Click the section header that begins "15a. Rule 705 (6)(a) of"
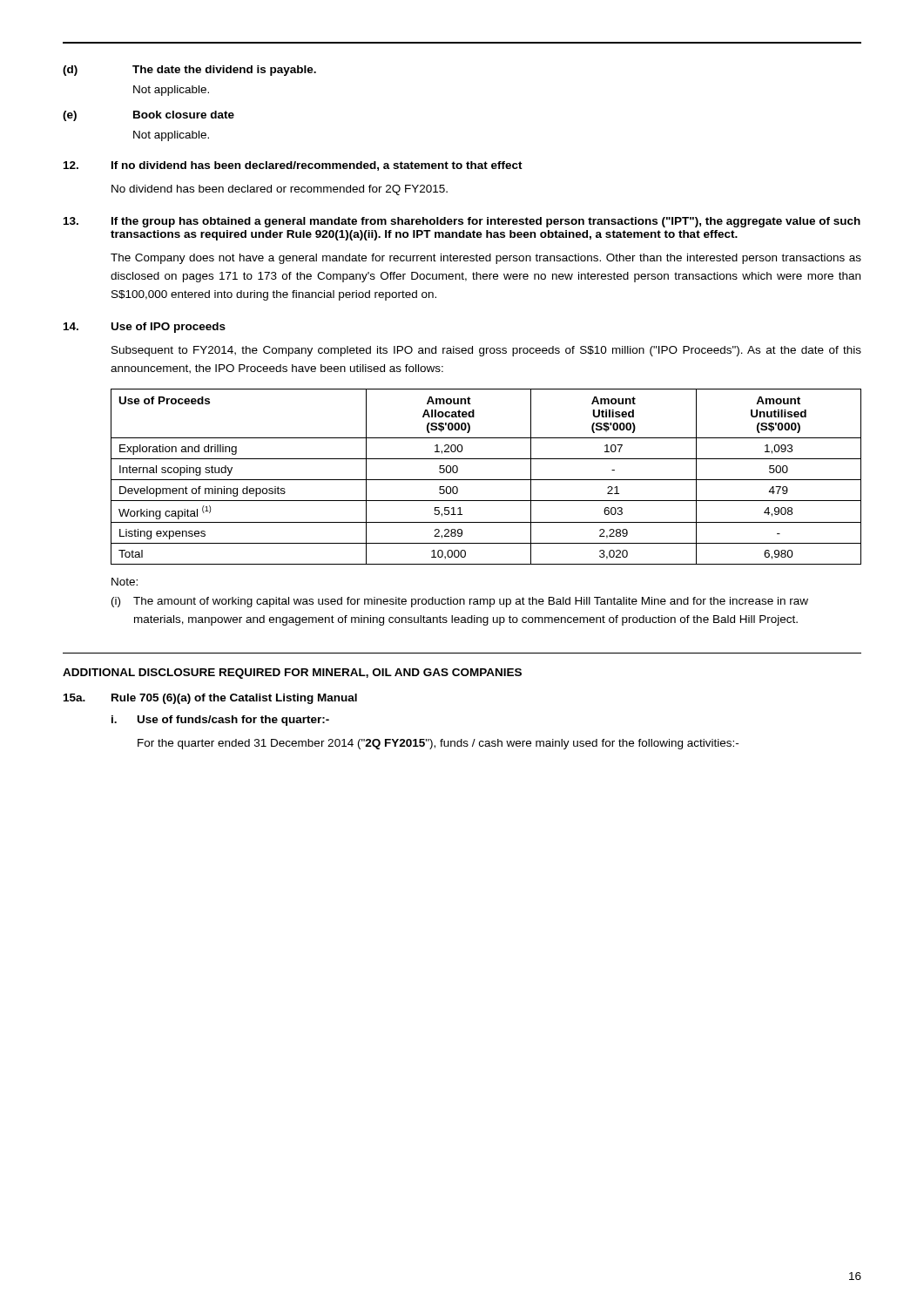 click(x=210, y=697)
